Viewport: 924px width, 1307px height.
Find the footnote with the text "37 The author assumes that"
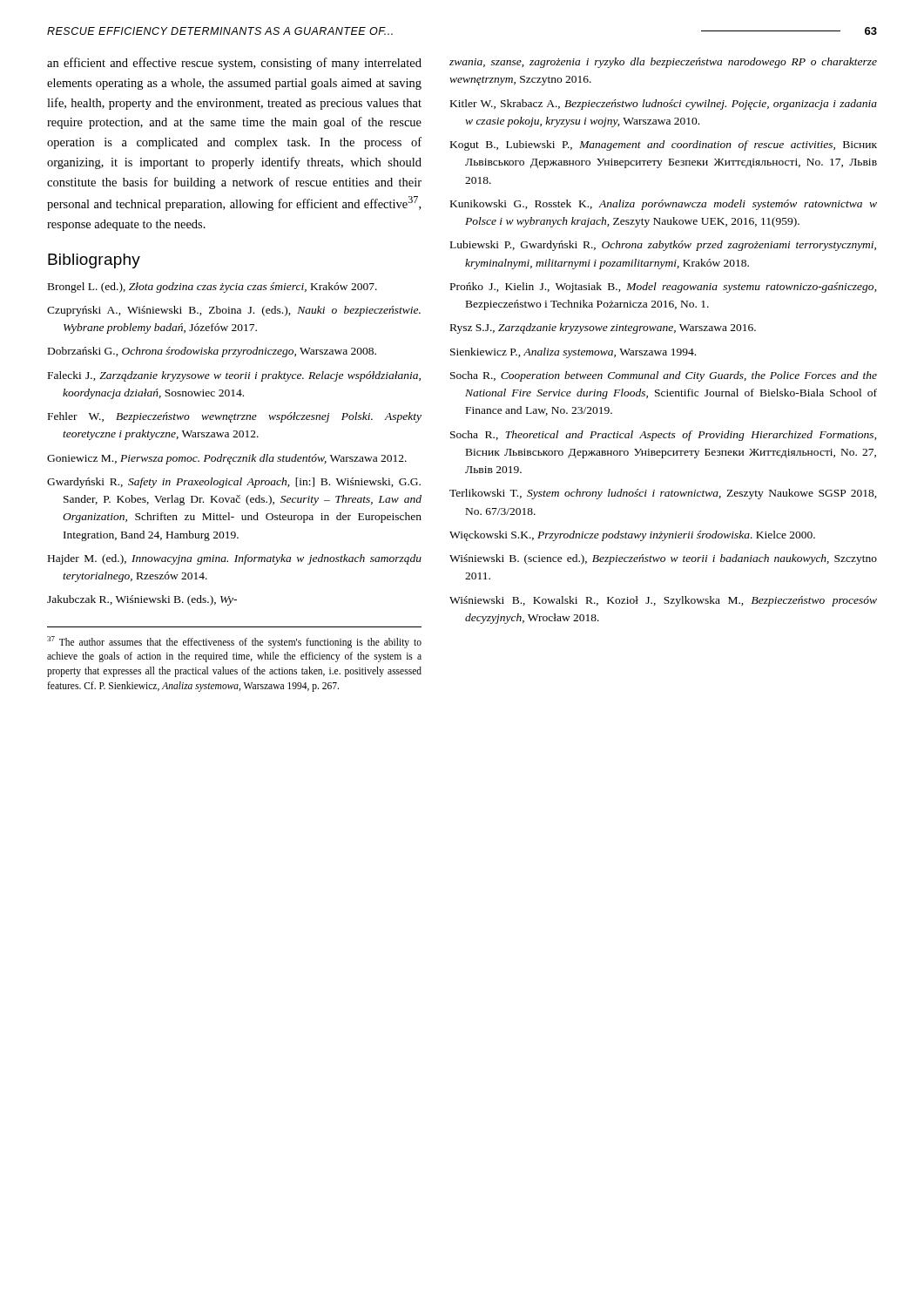234,663
